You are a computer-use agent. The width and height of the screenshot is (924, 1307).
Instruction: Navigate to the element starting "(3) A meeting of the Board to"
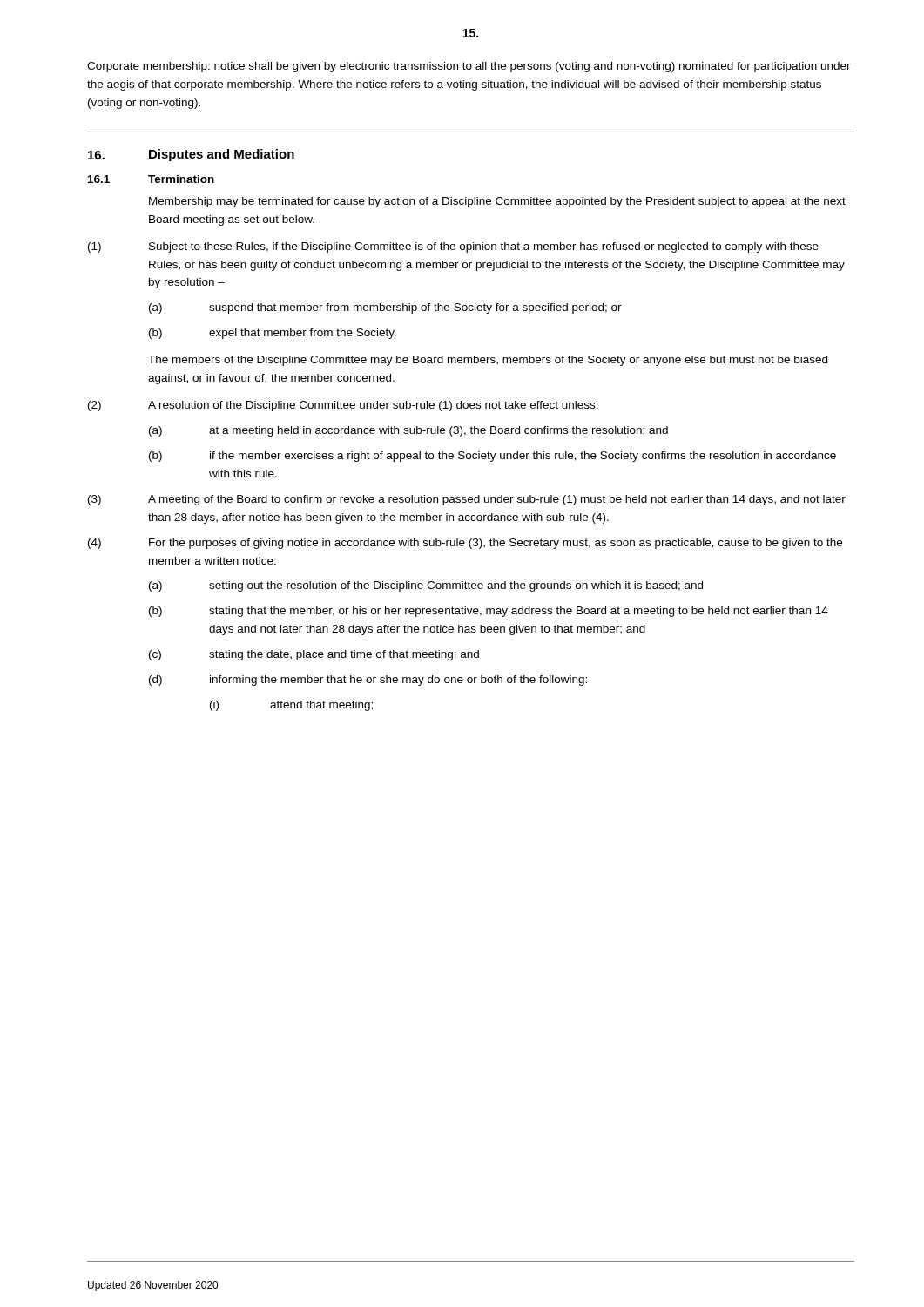[x=471, y=509]
